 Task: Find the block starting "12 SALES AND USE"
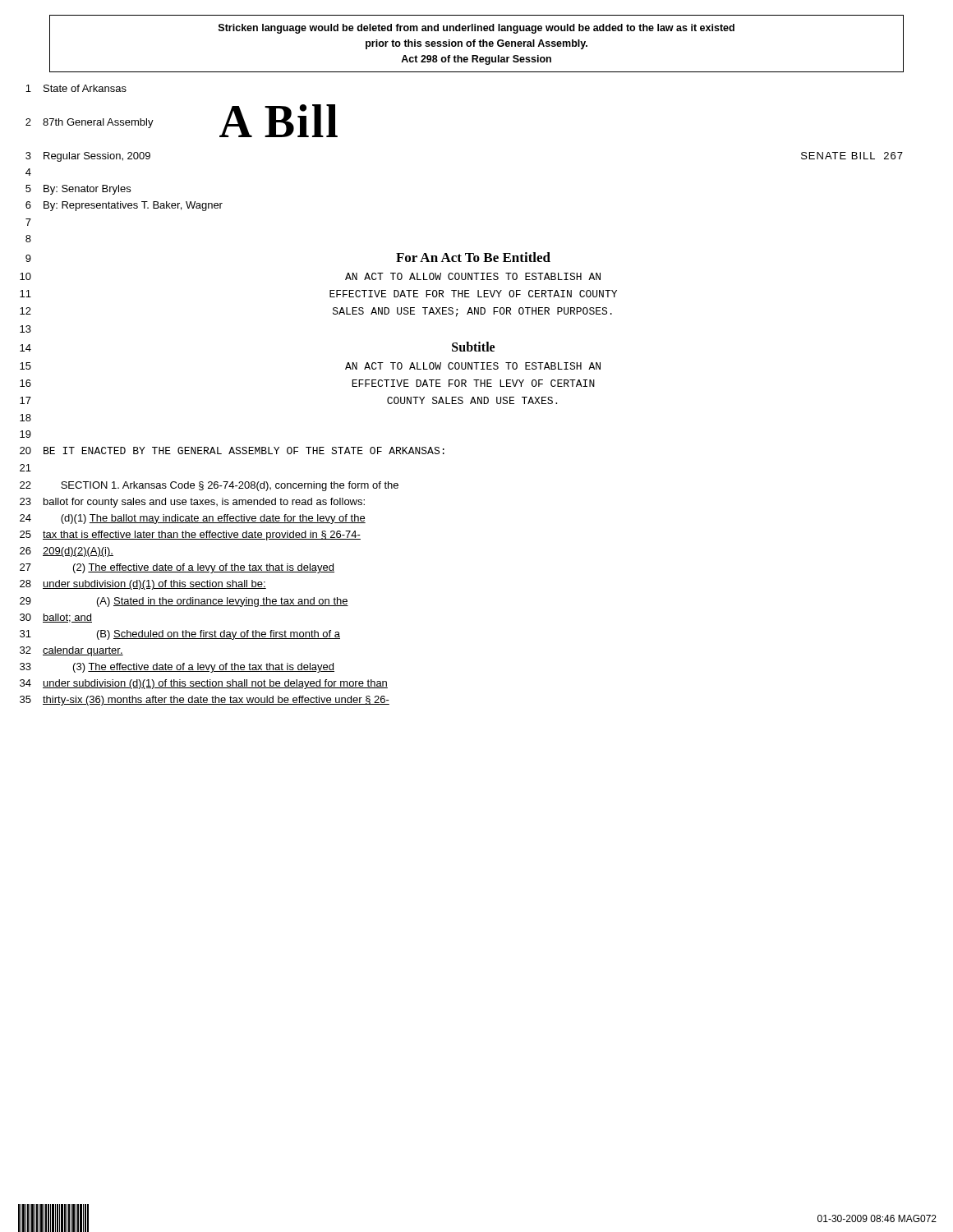476,312
